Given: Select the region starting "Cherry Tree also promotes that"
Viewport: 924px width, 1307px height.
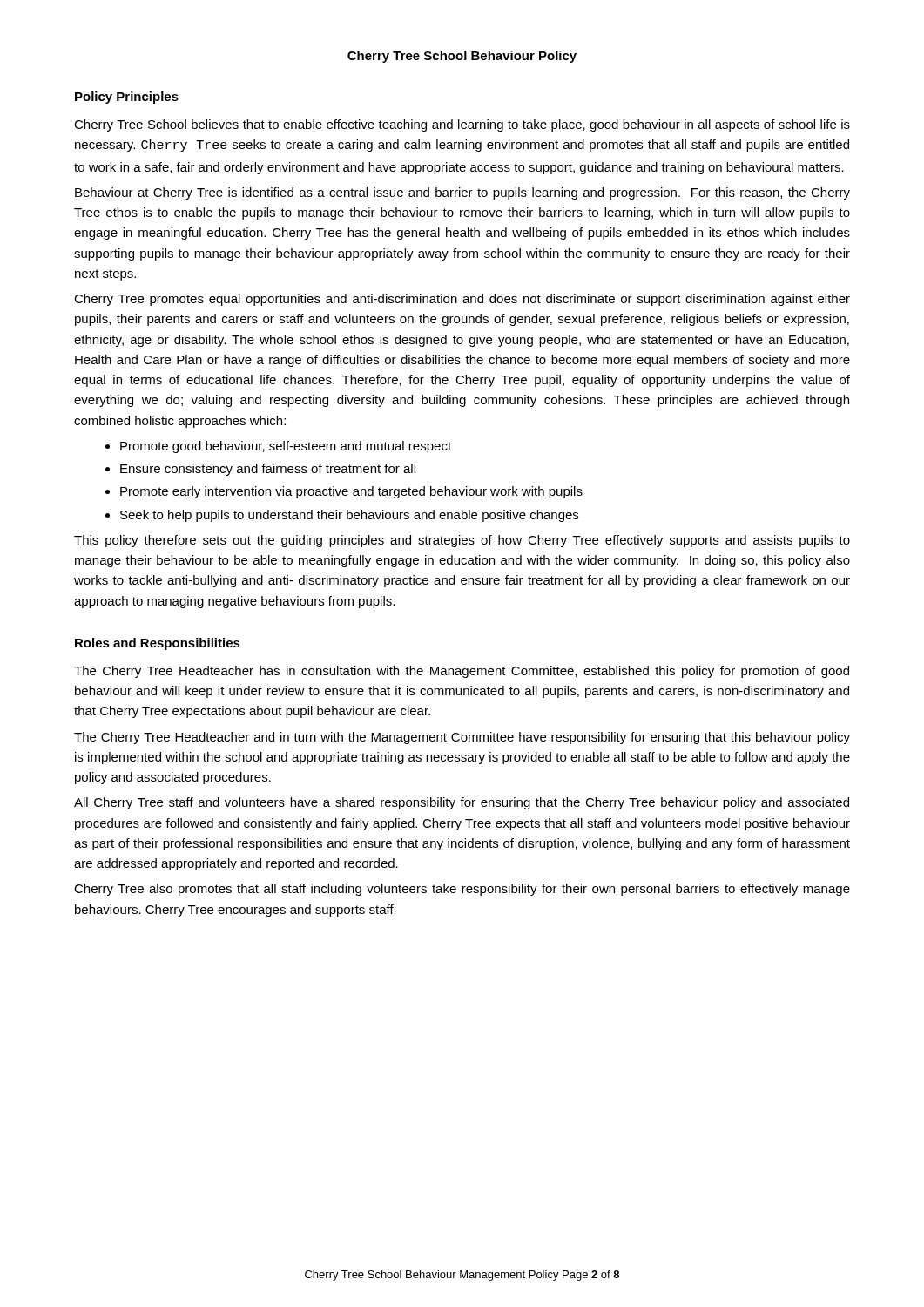Looking at the screenshot, I should (x=462, y=899).
